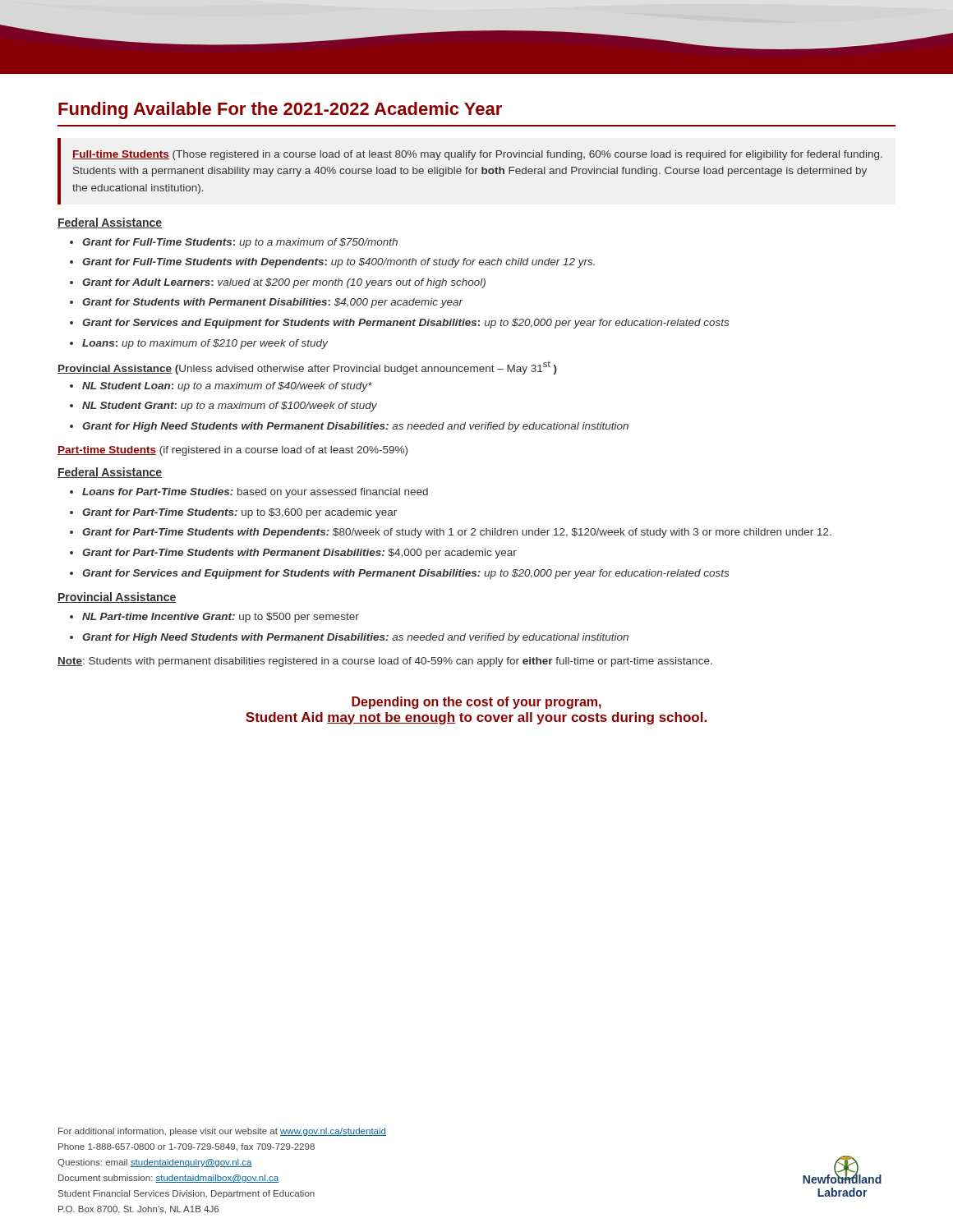Image resolution: width=953 pixels, height=1232 pixels.
Task: Point to the block starting "Grant for Students with"
Action: click(x=272, y=302)
